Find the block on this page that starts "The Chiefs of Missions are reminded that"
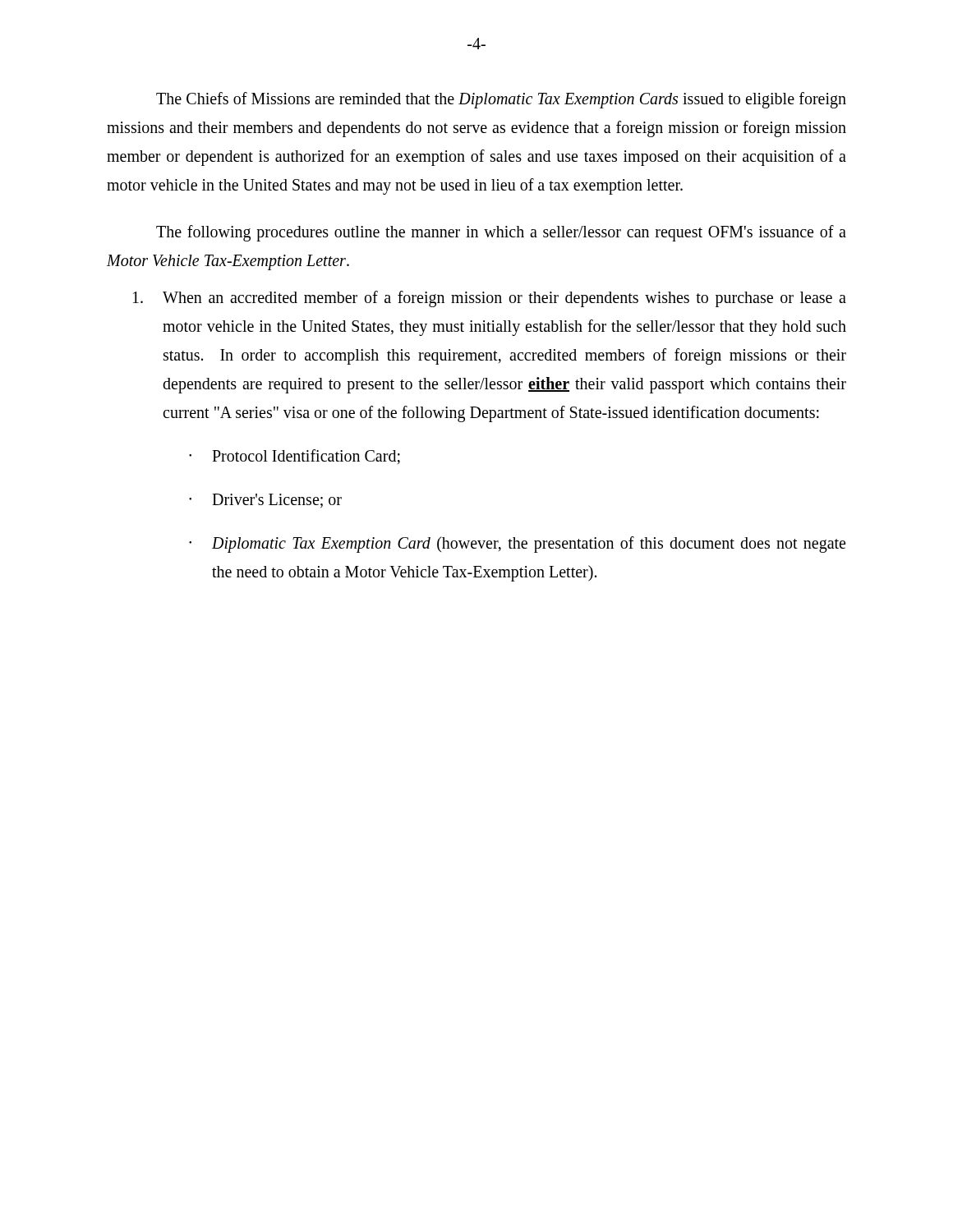Screen dimensions: 1232x953 [476, 142]
